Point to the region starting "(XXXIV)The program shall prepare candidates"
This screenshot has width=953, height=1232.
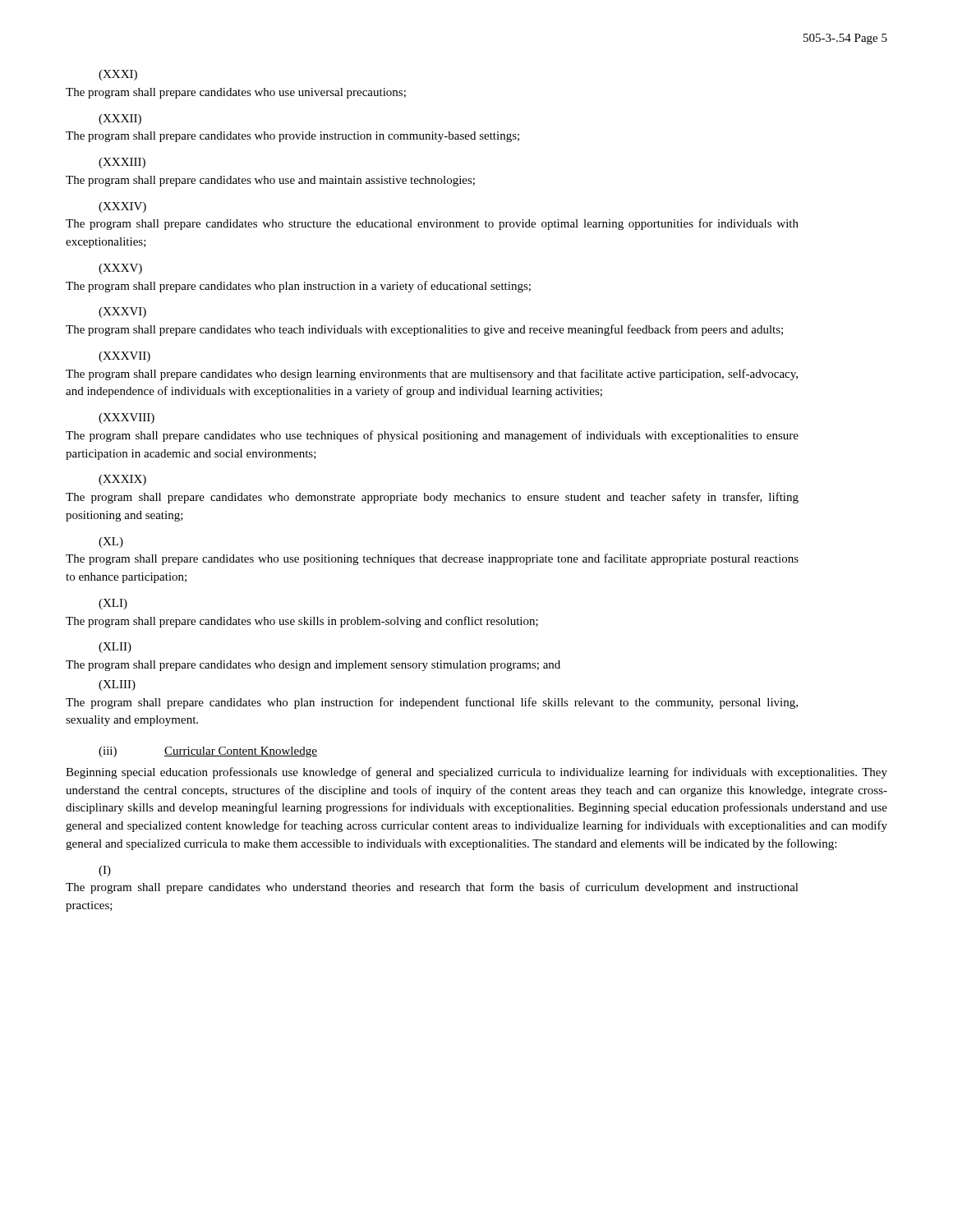pyautogui.click(x=432, y=224)
